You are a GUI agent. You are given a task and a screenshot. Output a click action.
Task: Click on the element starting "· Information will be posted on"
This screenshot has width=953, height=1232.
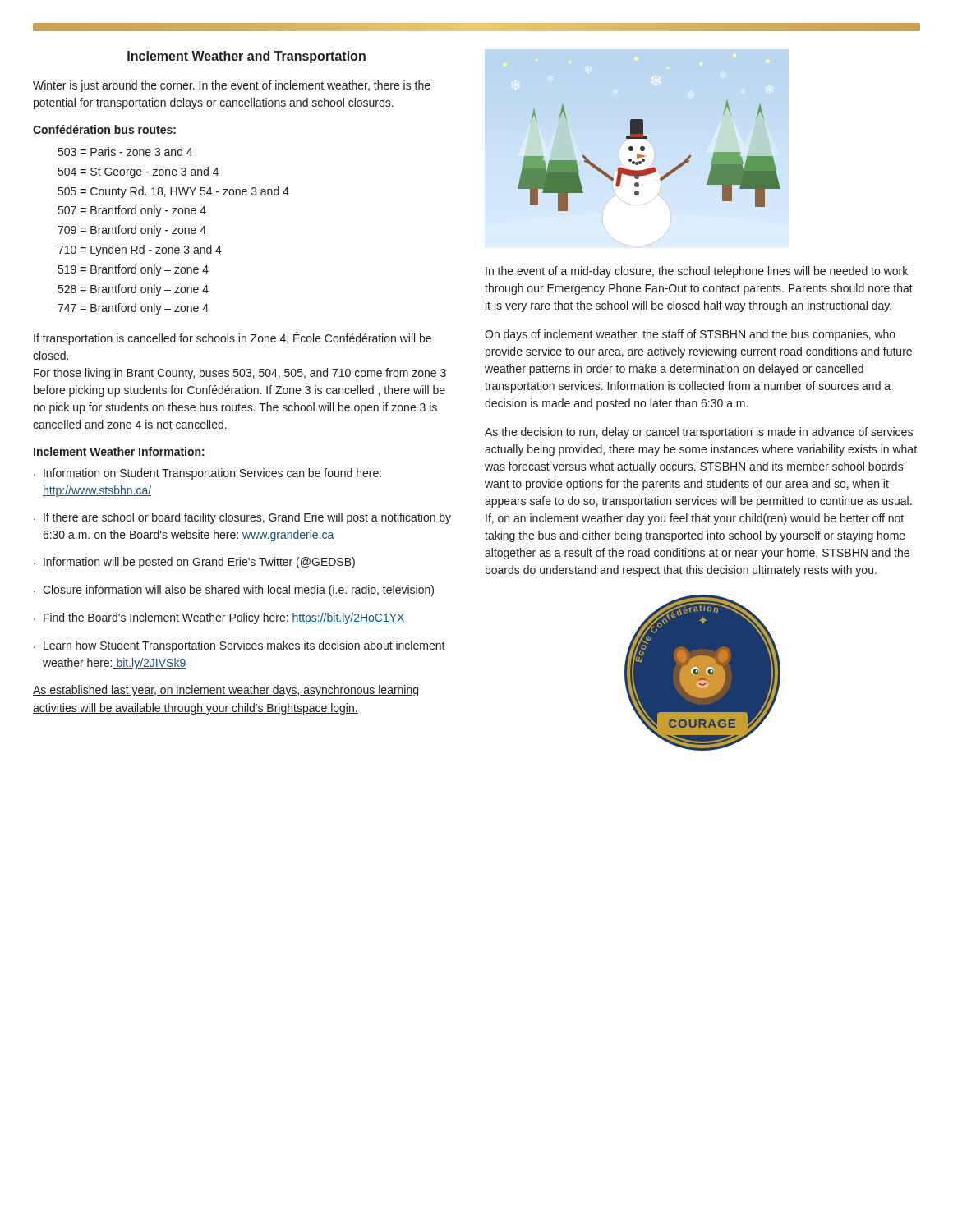point(246,563)
